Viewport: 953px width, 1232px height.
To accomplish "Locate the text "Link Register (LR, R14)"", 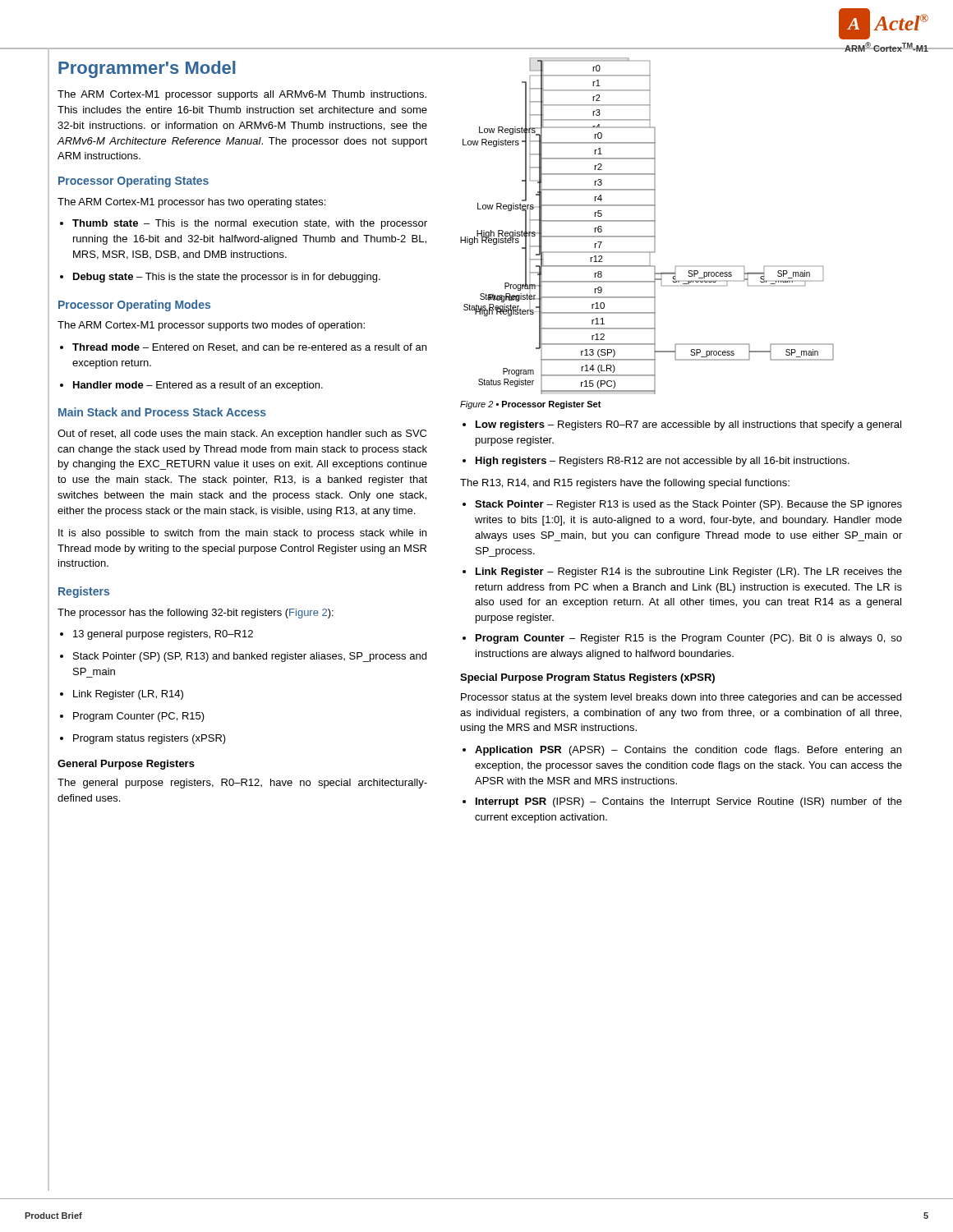I will 128,695.
